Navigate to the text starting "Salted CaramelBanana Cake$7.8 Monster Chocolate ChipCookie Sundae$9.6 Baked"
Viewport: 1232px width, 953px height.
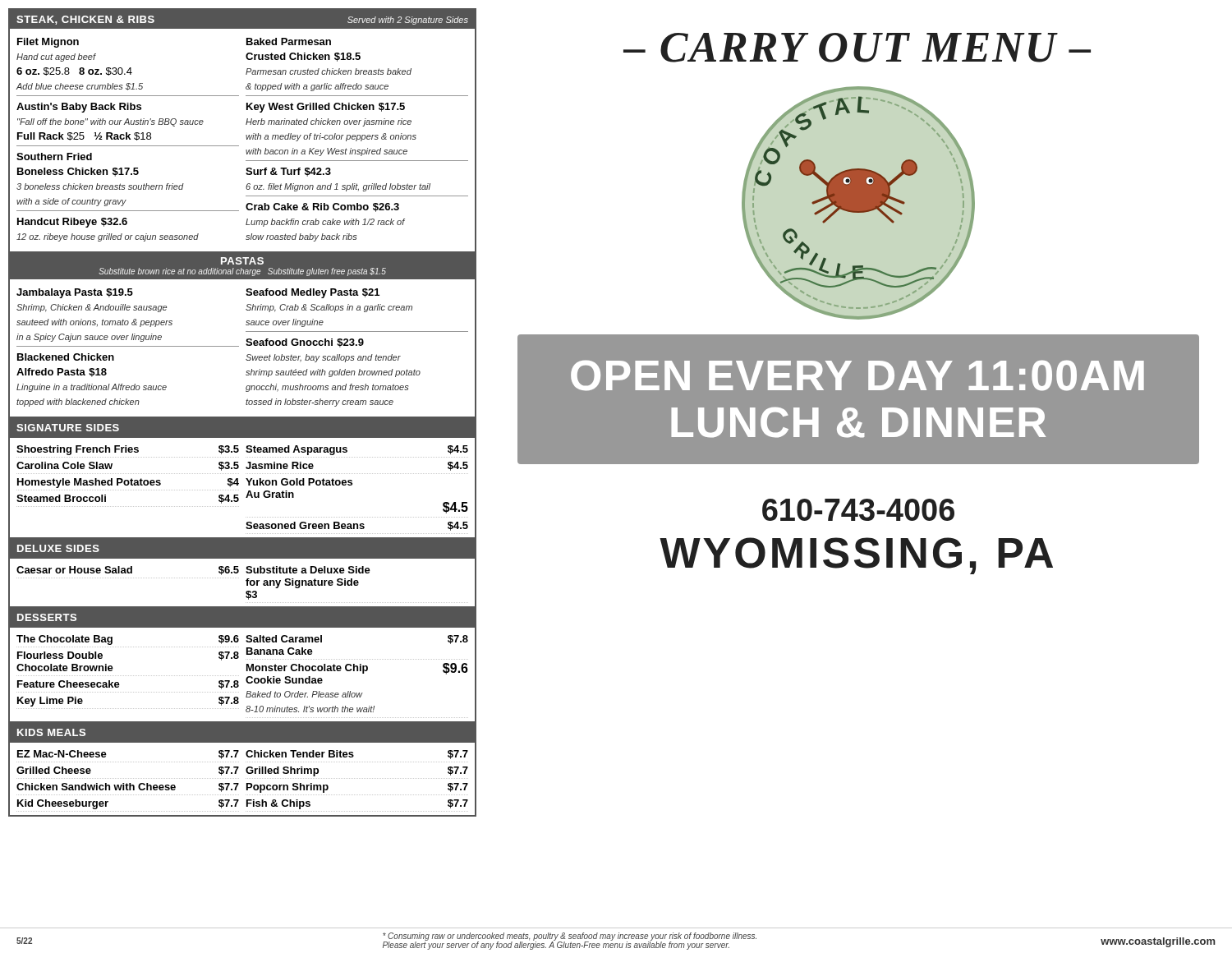pos(357,674)
